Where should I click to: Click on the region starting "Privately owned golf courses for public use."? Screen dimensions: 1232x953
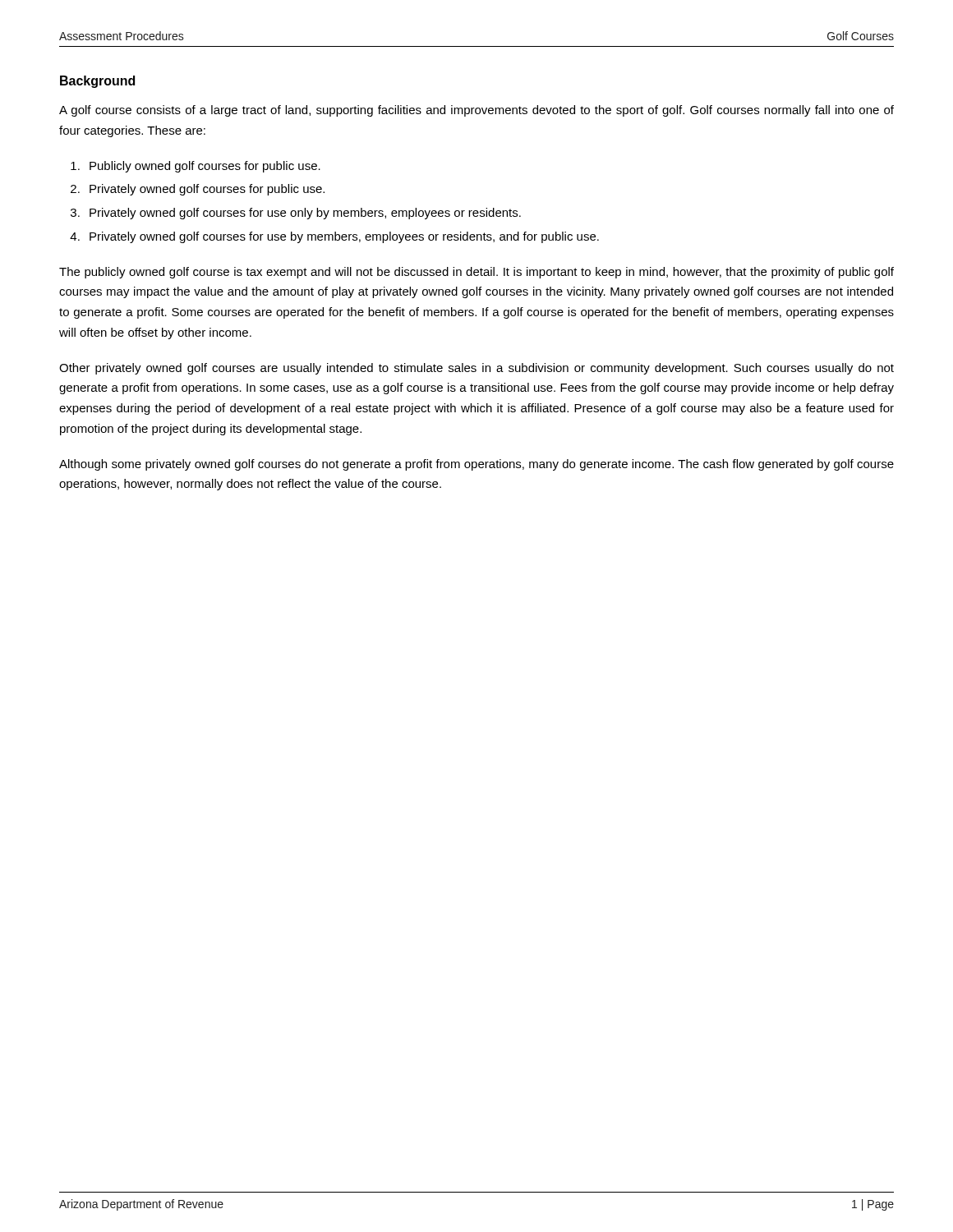tap(207, 189)
